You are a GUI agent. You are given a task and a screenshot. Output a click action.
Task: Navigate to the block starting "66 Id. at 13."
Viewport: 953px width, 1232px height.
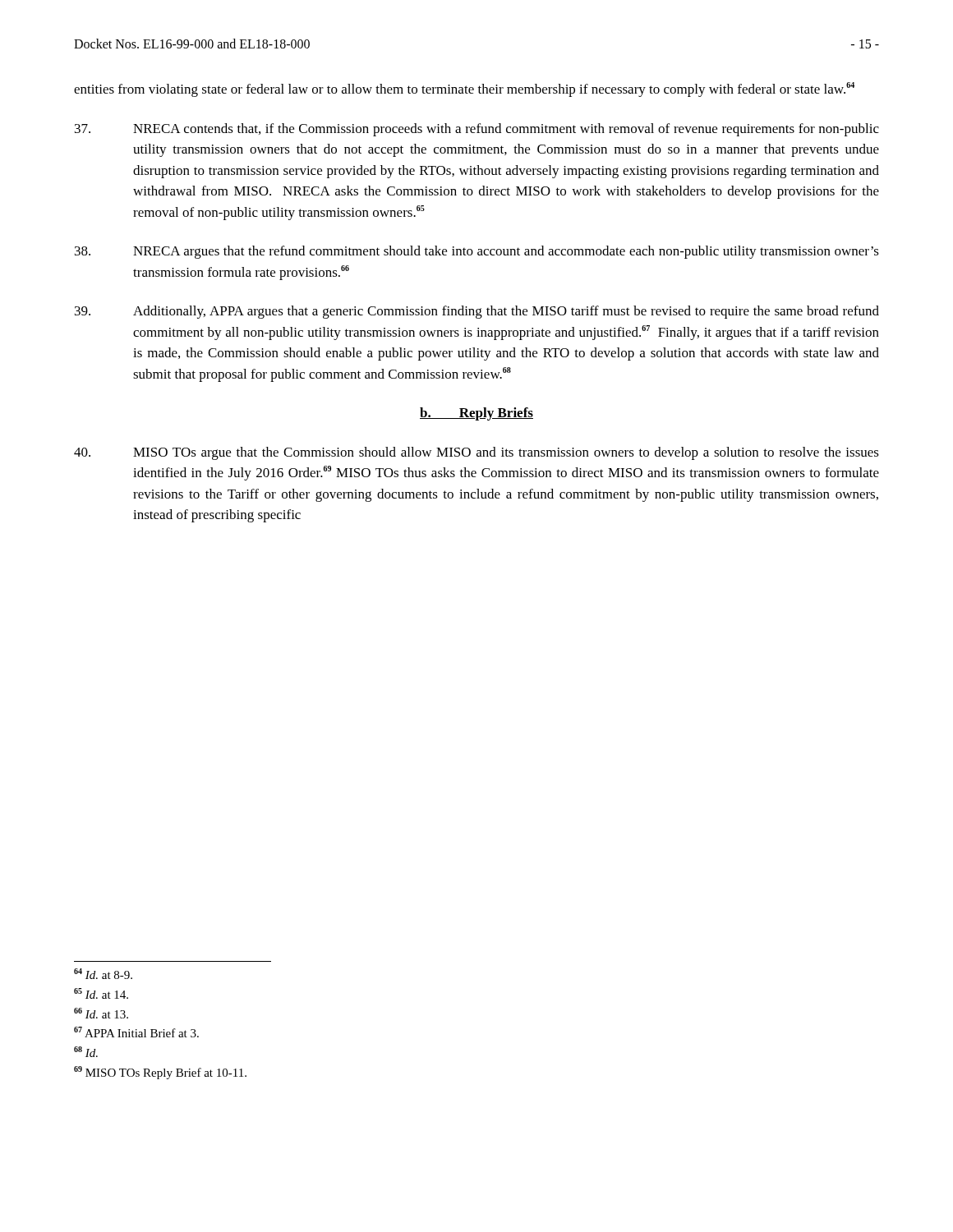101,1013
